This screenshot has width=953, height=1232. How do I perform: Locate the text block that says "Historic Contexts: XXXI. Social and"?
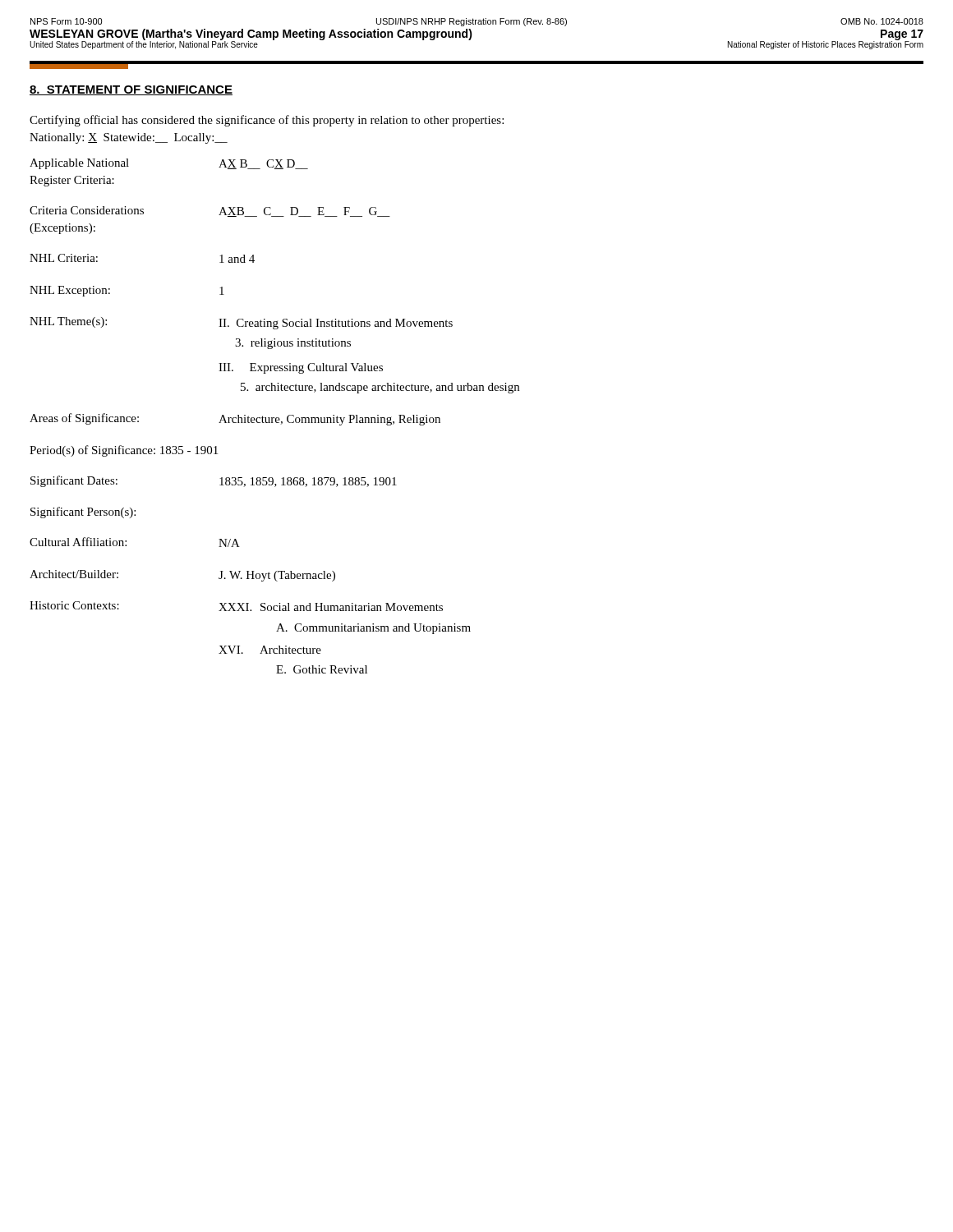[x=236, y=606]
